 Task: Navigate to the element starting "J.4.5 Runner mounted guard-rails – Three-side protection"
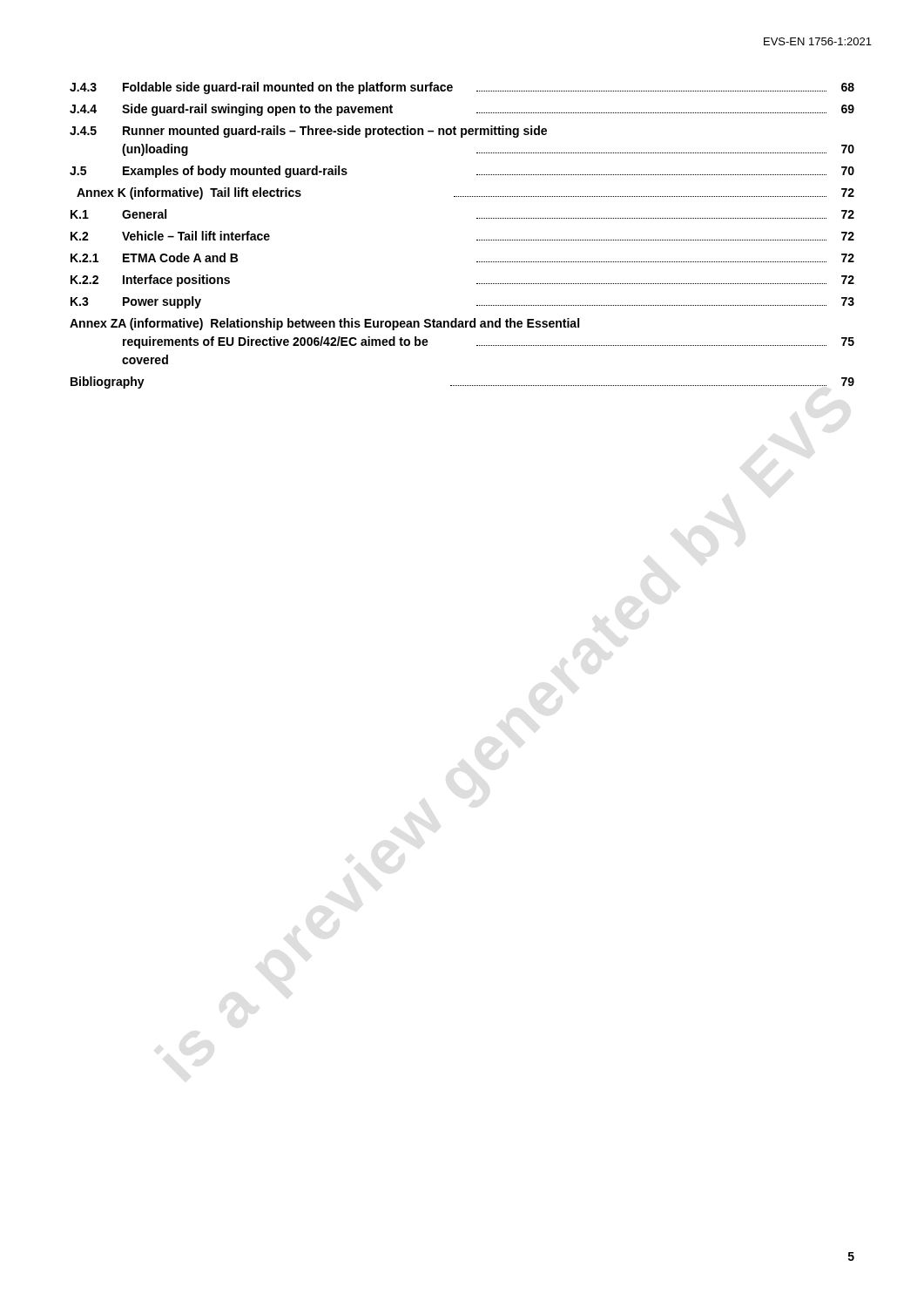(x=462, y=140)
